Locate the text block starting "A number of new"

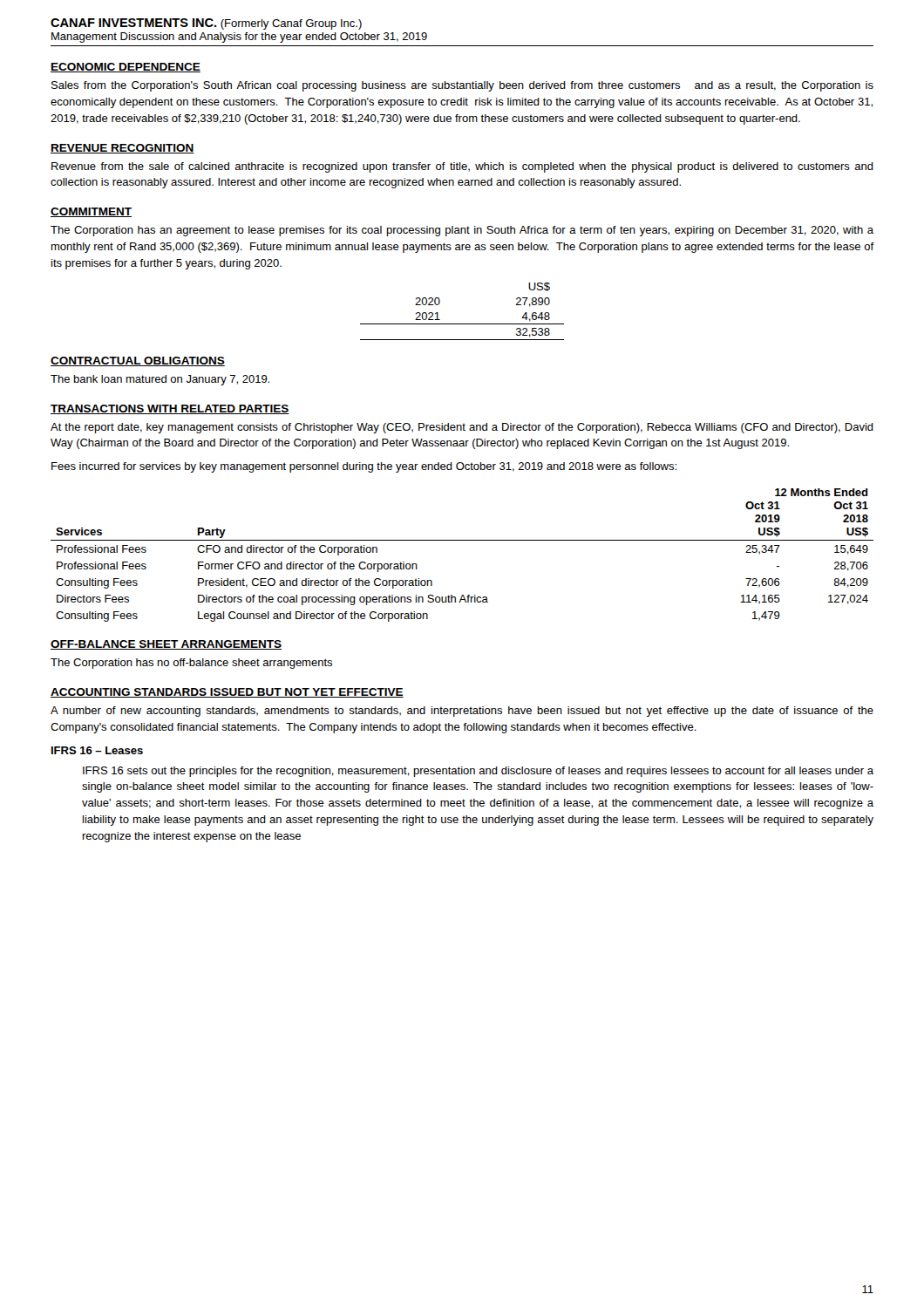[462, 718]
